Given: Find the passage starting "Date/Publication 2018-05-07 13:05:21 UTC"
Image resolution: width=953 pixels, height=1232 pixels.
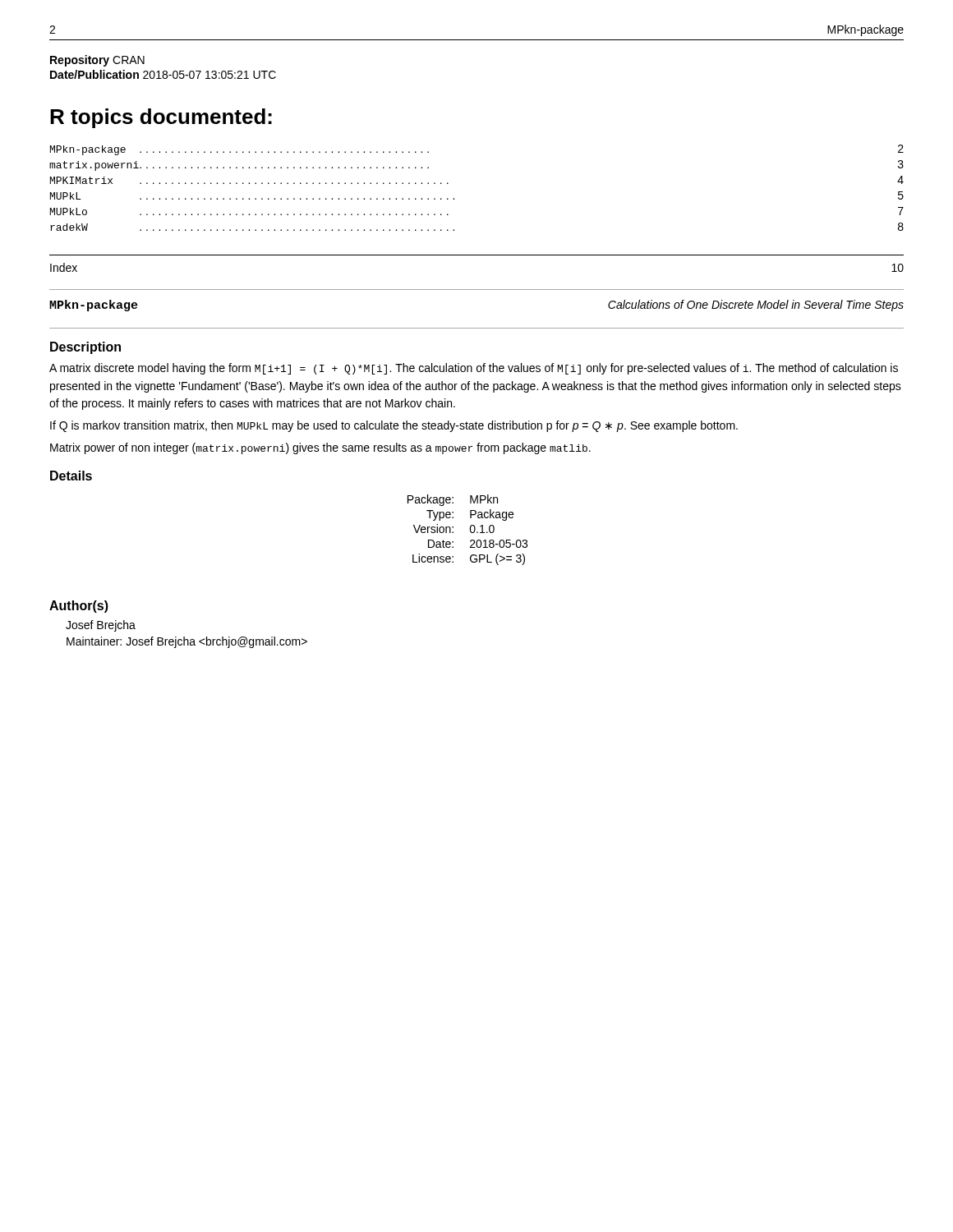Looking at the screenshot, I should point(163,75).
